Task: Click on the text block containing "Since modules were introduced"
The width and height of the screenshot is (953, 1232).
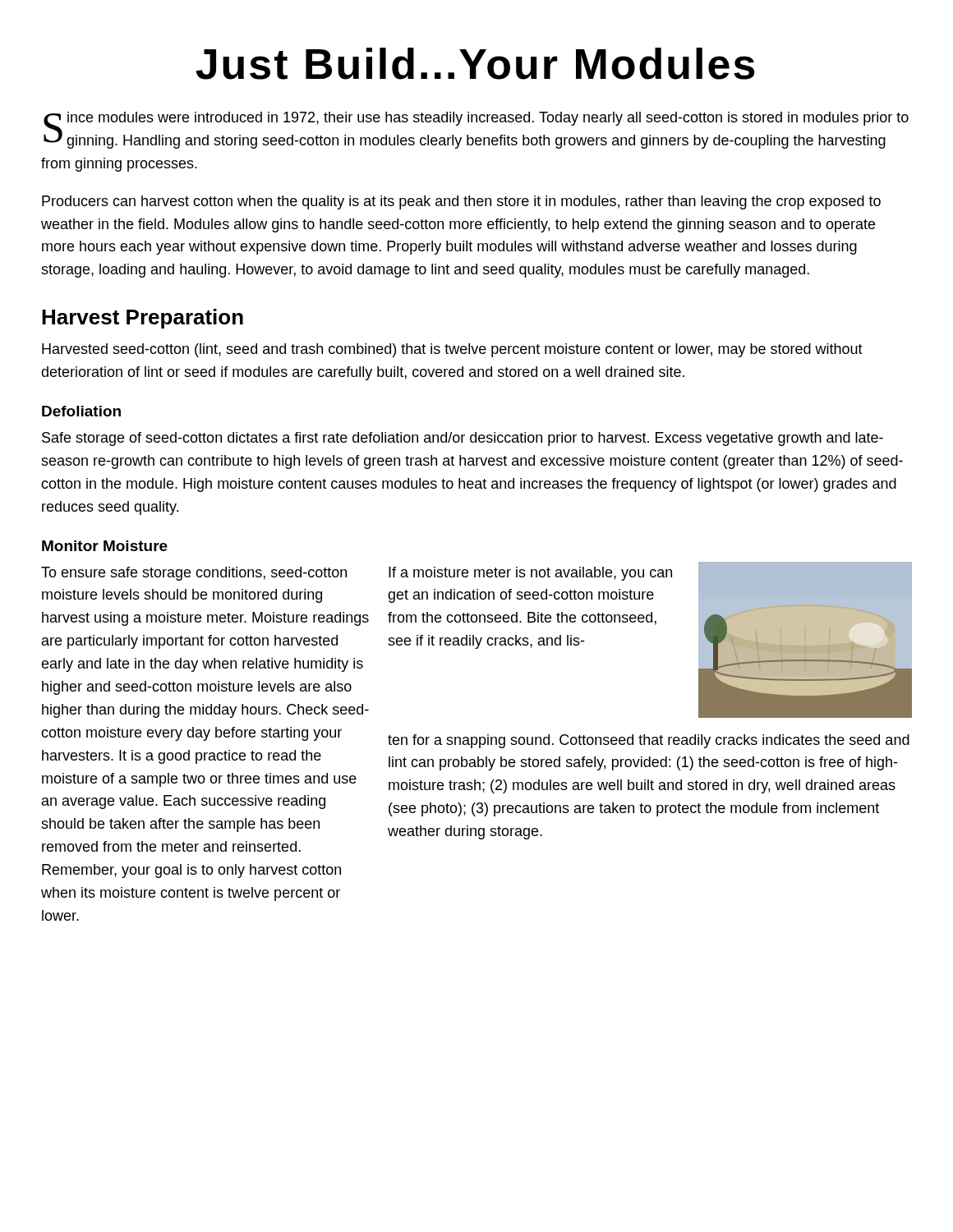Action: (476, 141)
